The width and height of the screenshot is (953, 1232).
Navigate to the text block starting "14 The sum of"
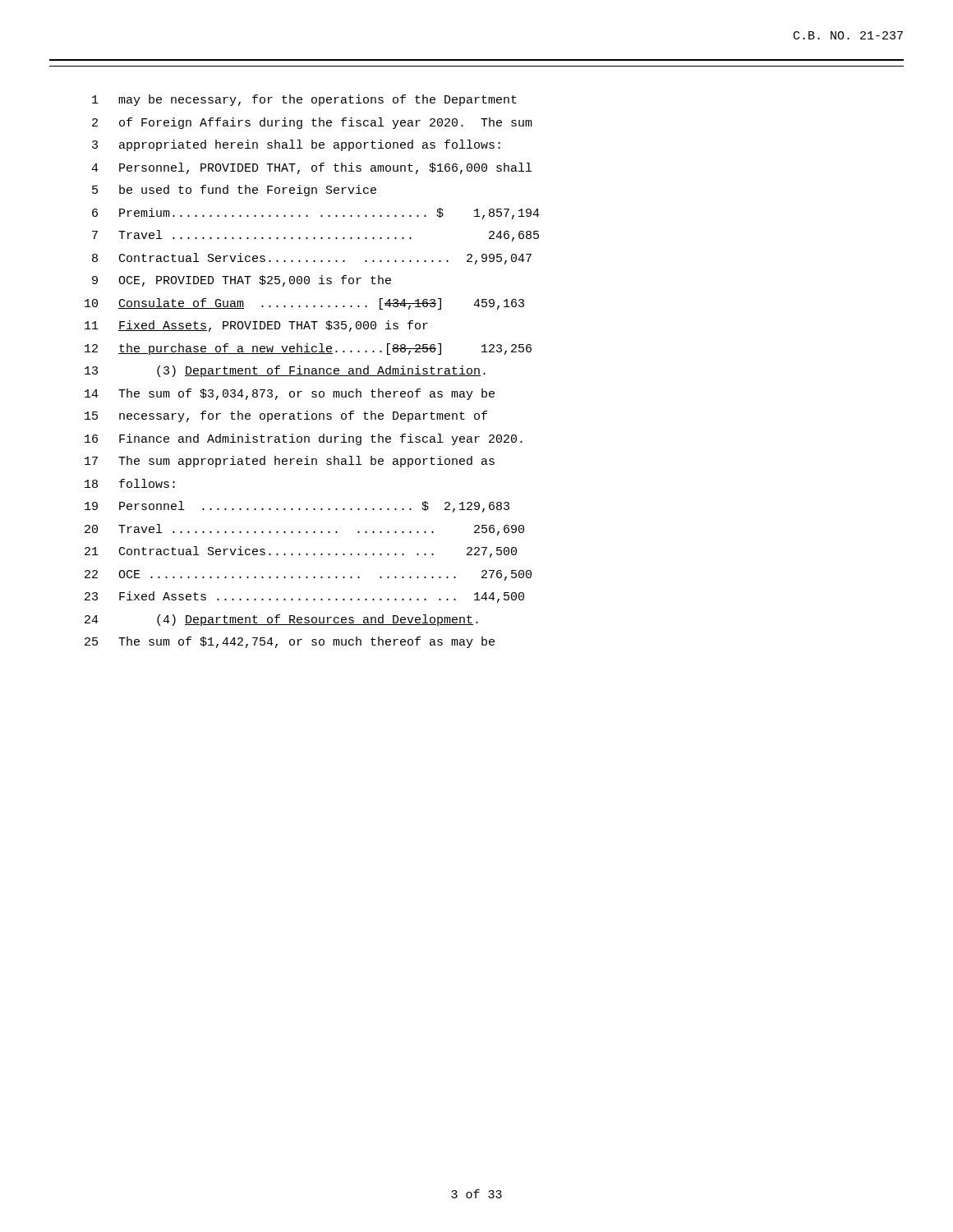point(476,394)
